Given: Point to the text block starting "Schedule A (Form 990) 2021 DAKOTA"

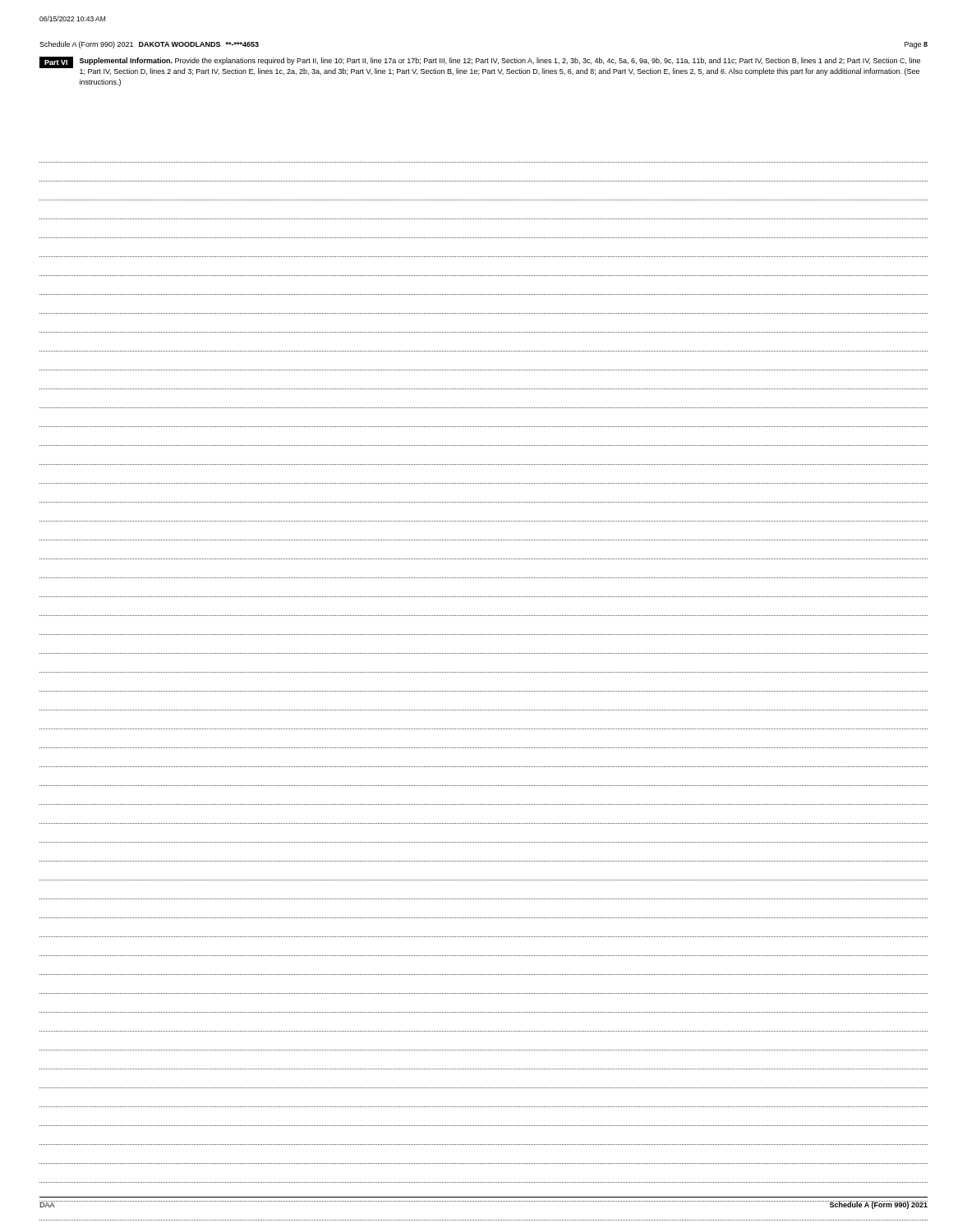Looking at the screenshot, I should (x=143, y=45).
